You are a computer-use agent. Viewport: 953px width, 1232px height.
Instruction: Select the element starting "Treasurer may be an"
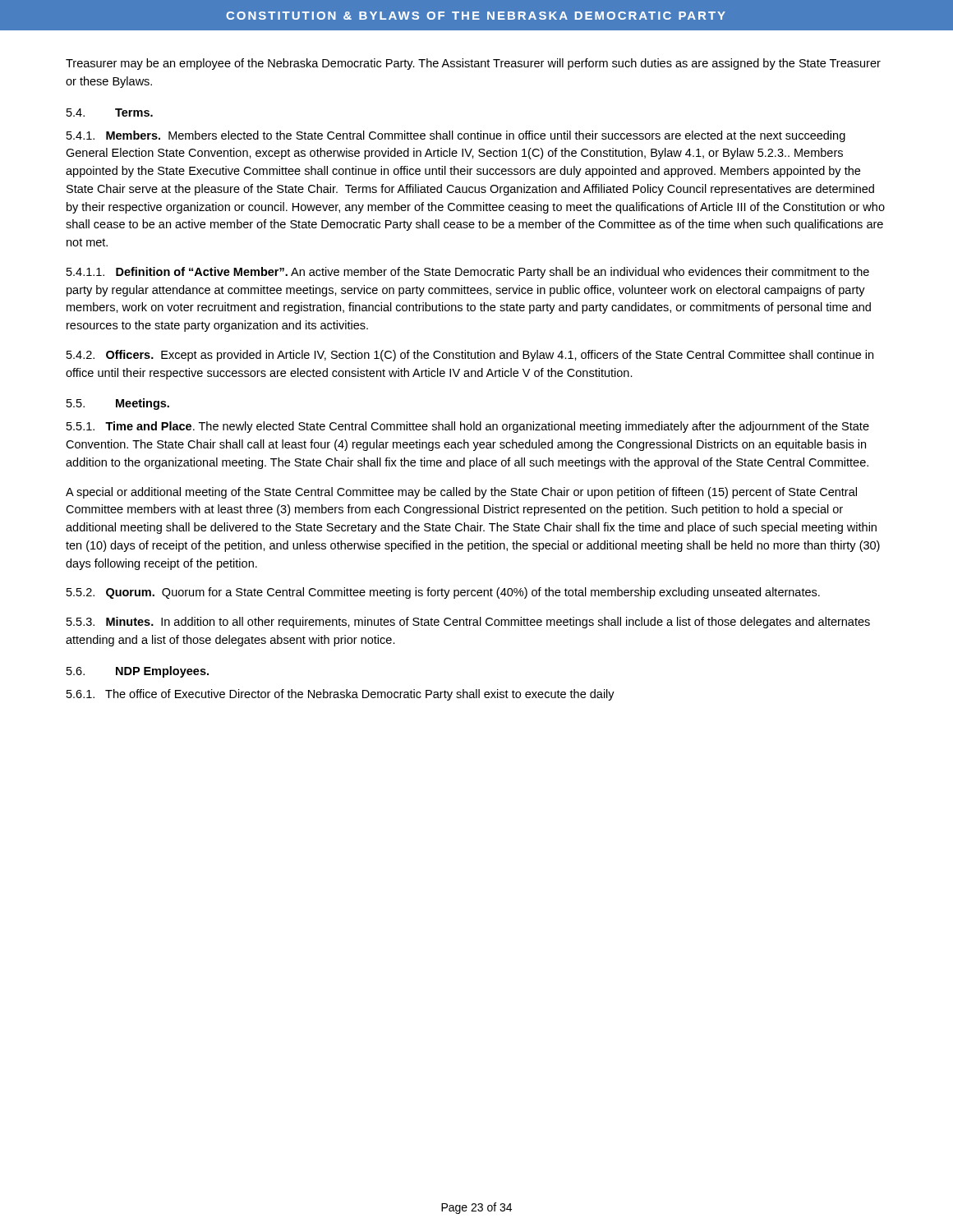pyautogui.click(x=473, y=72)
